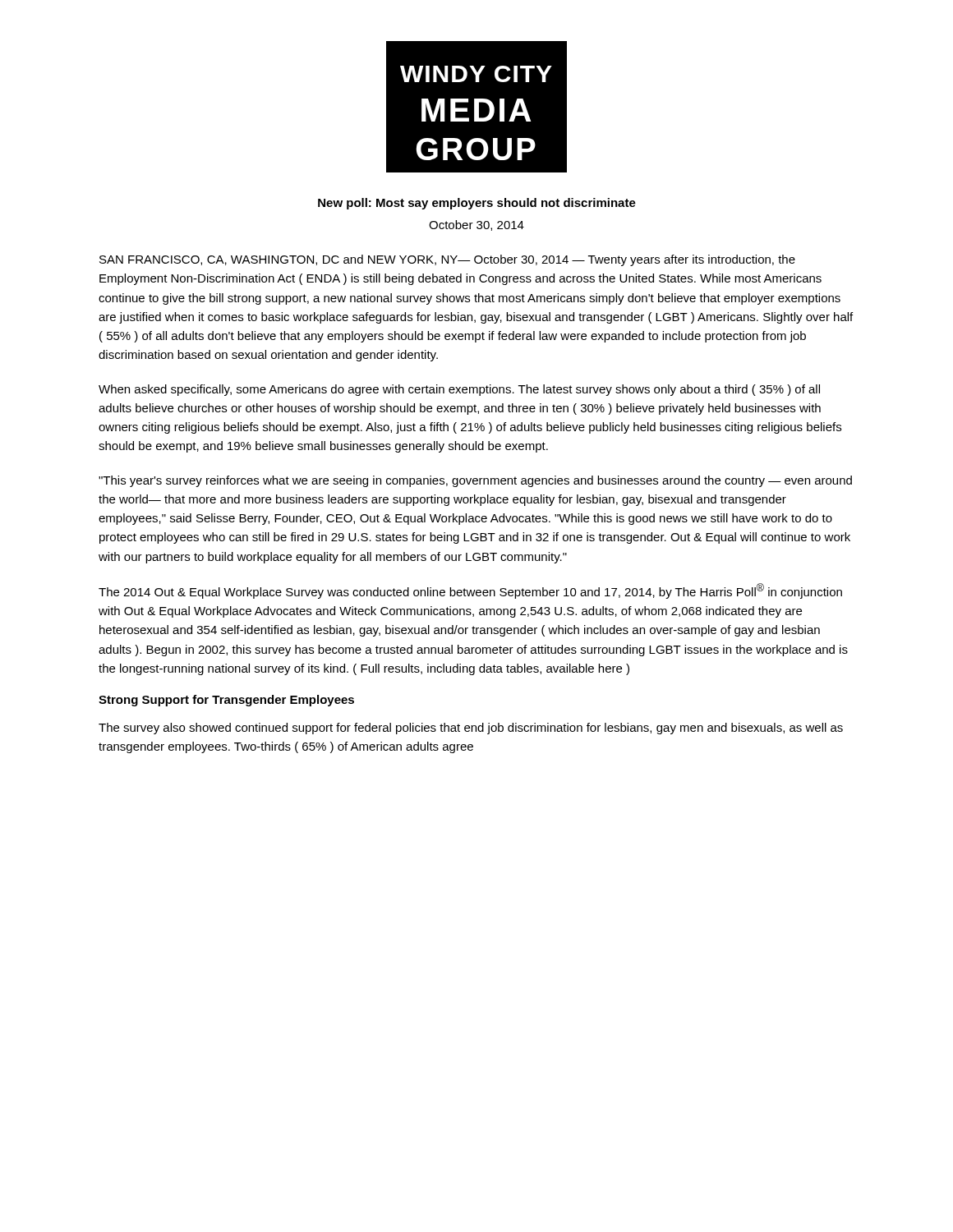Locate the block of text that opens with "When asked specifically, some Americans do agree"
The height and width of the screenshot is (1232, 953).
[470, 417]
